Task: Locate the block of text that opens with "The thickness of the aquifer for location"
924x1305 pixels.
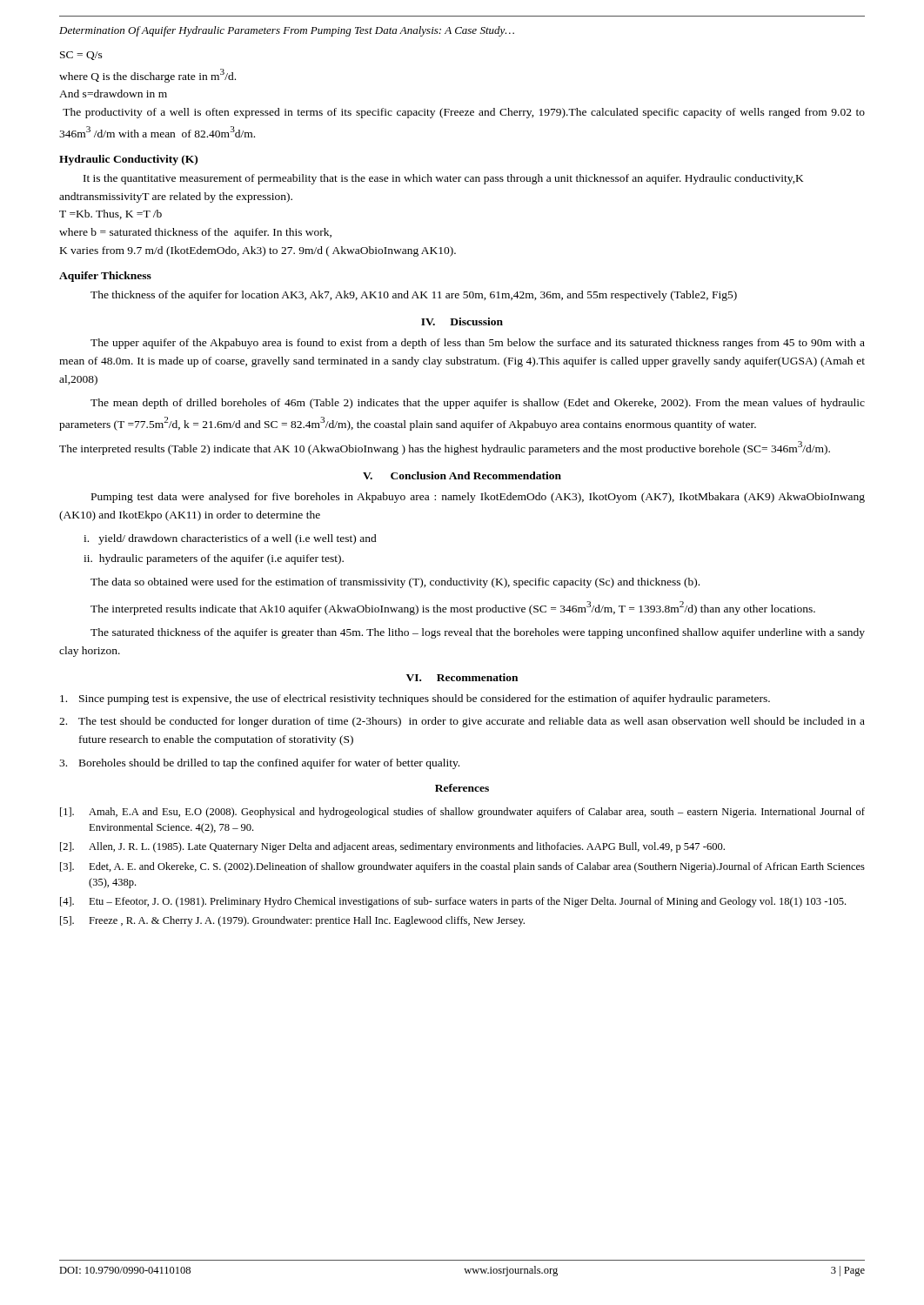Action: tap(414, 295)
